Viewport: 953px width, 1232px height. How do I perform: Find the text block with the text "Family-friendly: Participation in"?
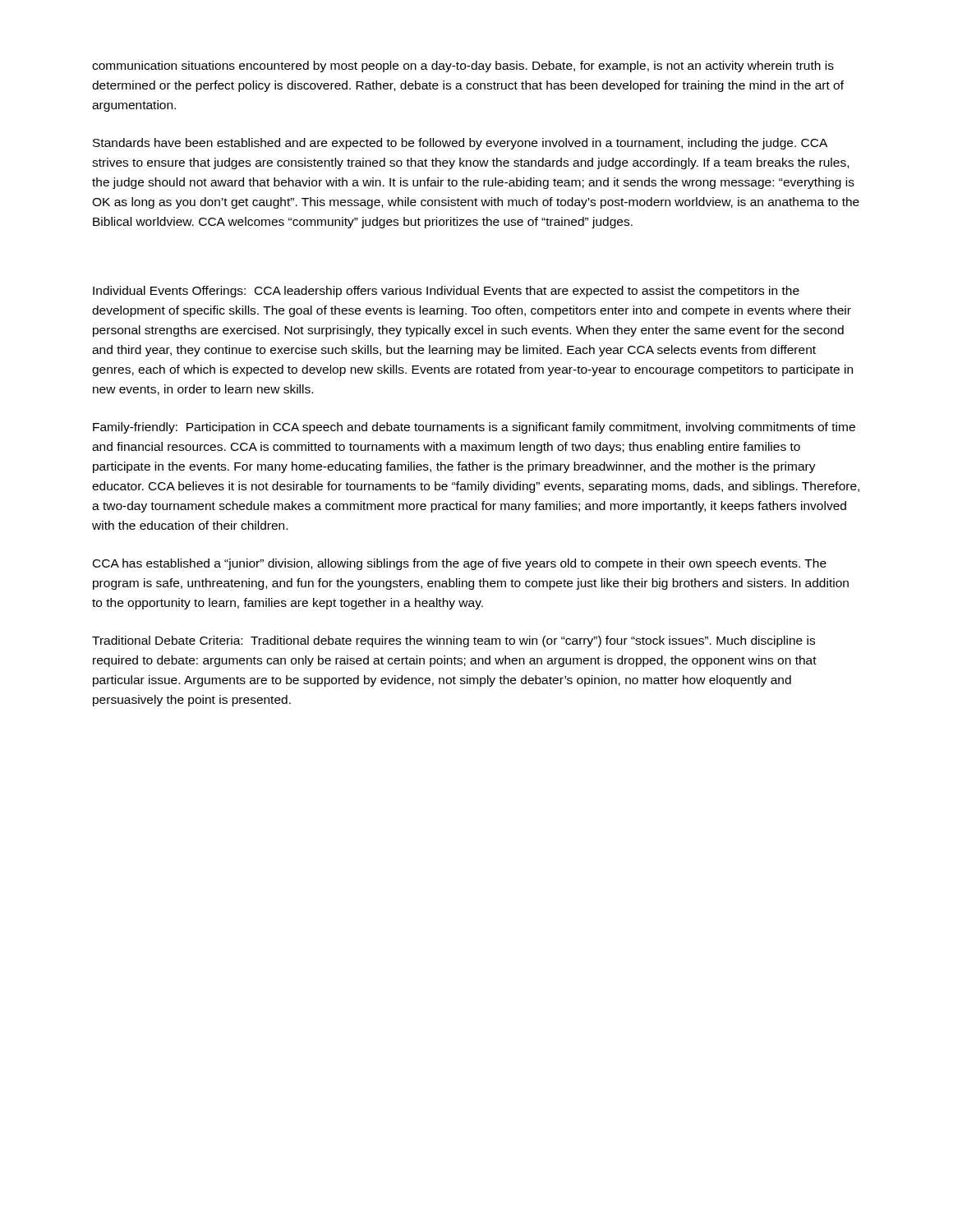point(476,476)
